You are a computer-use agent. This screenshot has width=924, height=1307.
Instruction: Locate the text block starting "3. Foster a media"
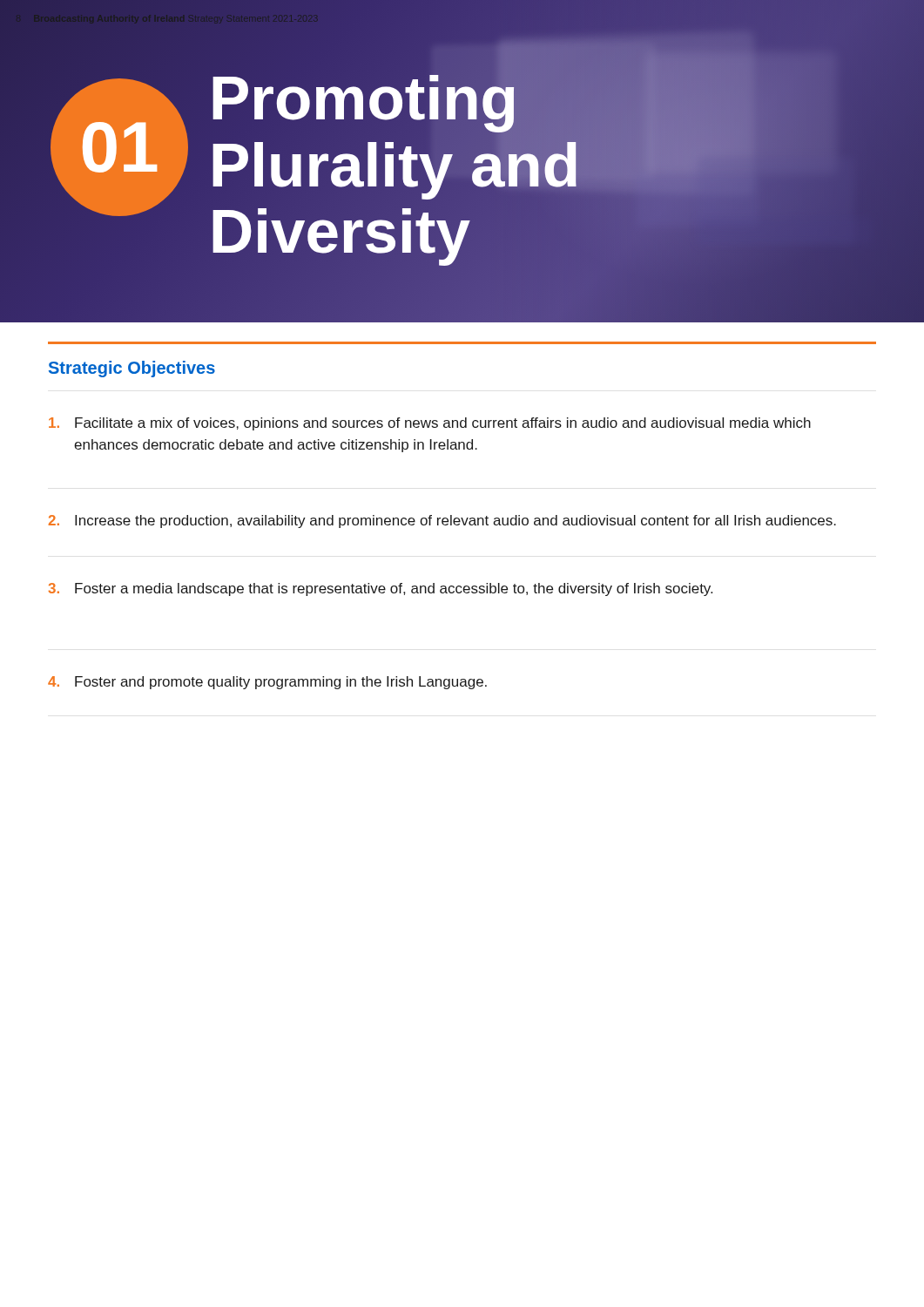[381, 589]
